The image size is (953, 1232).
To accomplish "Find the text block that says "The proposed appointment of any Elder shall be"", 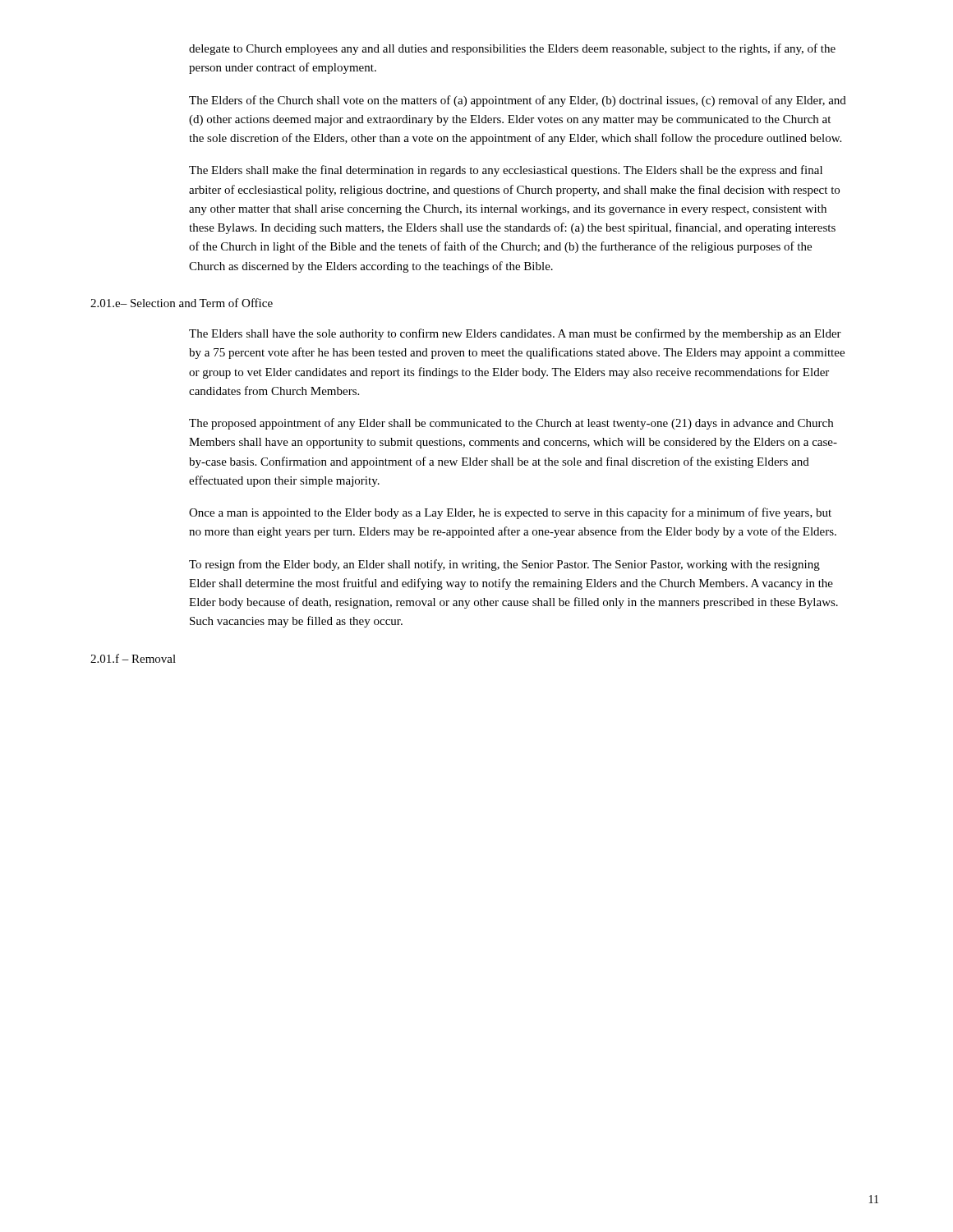I will 518,452.
